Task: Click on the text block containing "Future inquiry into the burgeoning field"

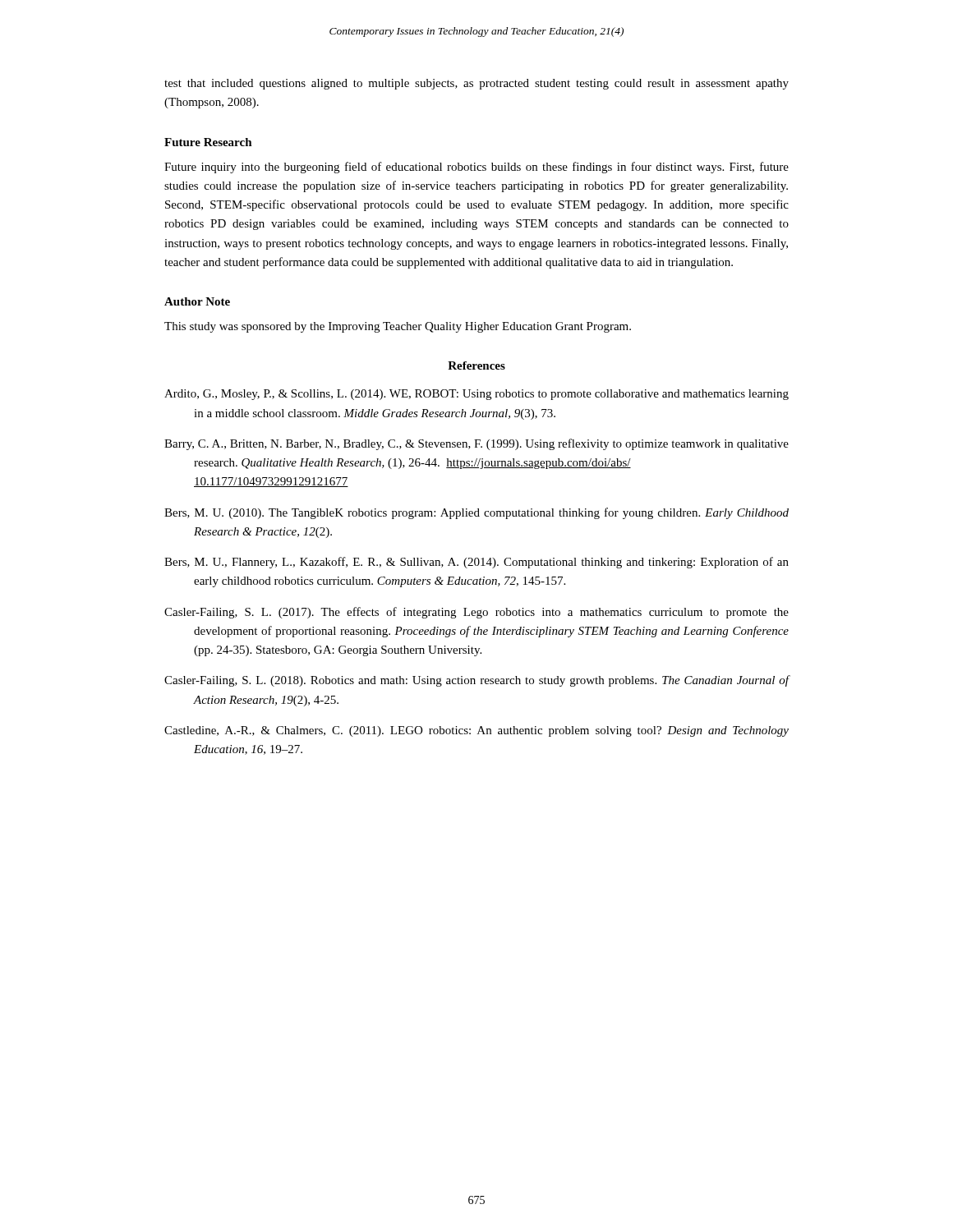Action: pos(476,214)
